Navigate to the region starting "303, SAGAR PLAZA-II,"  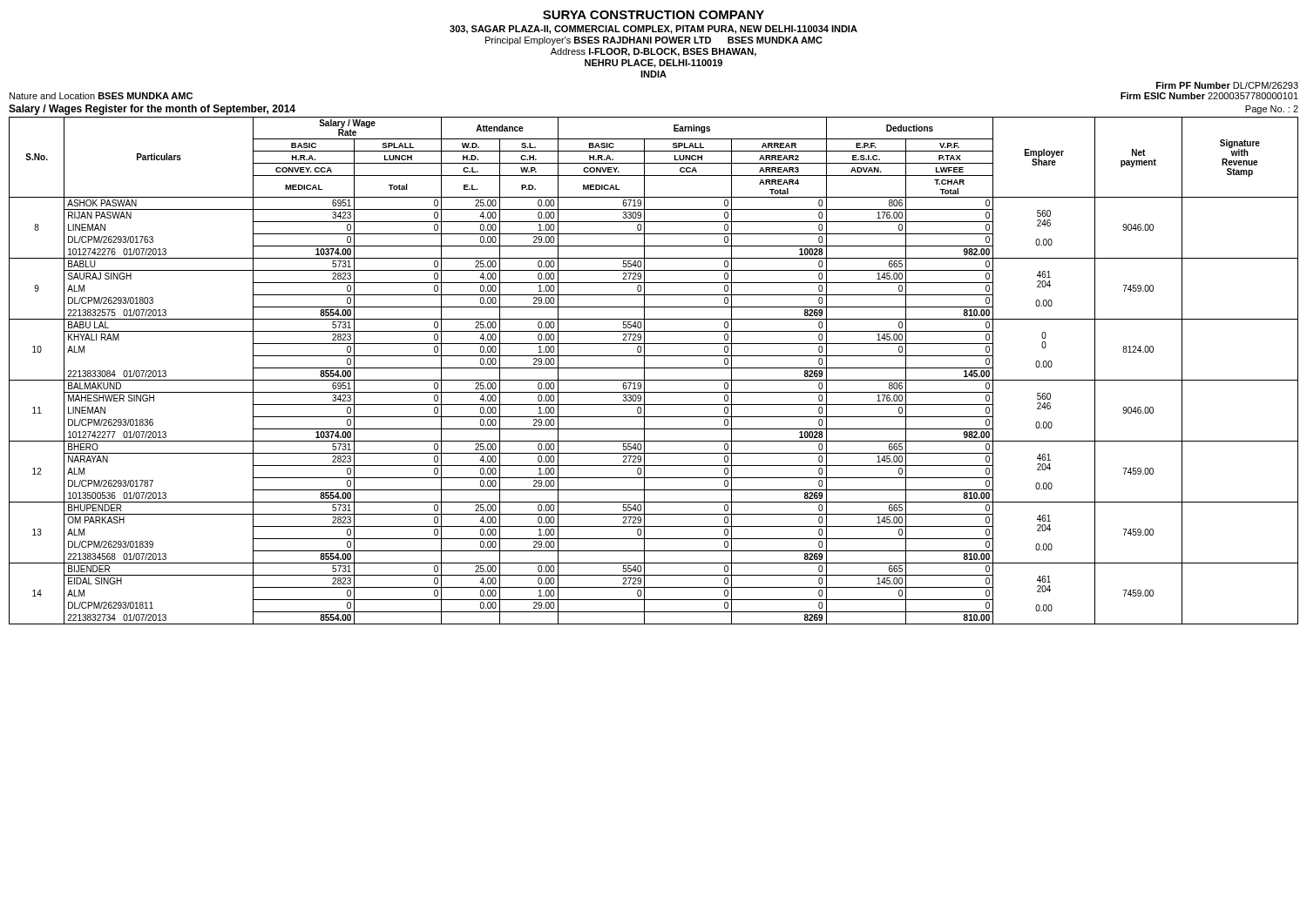[x=654, y=29]
